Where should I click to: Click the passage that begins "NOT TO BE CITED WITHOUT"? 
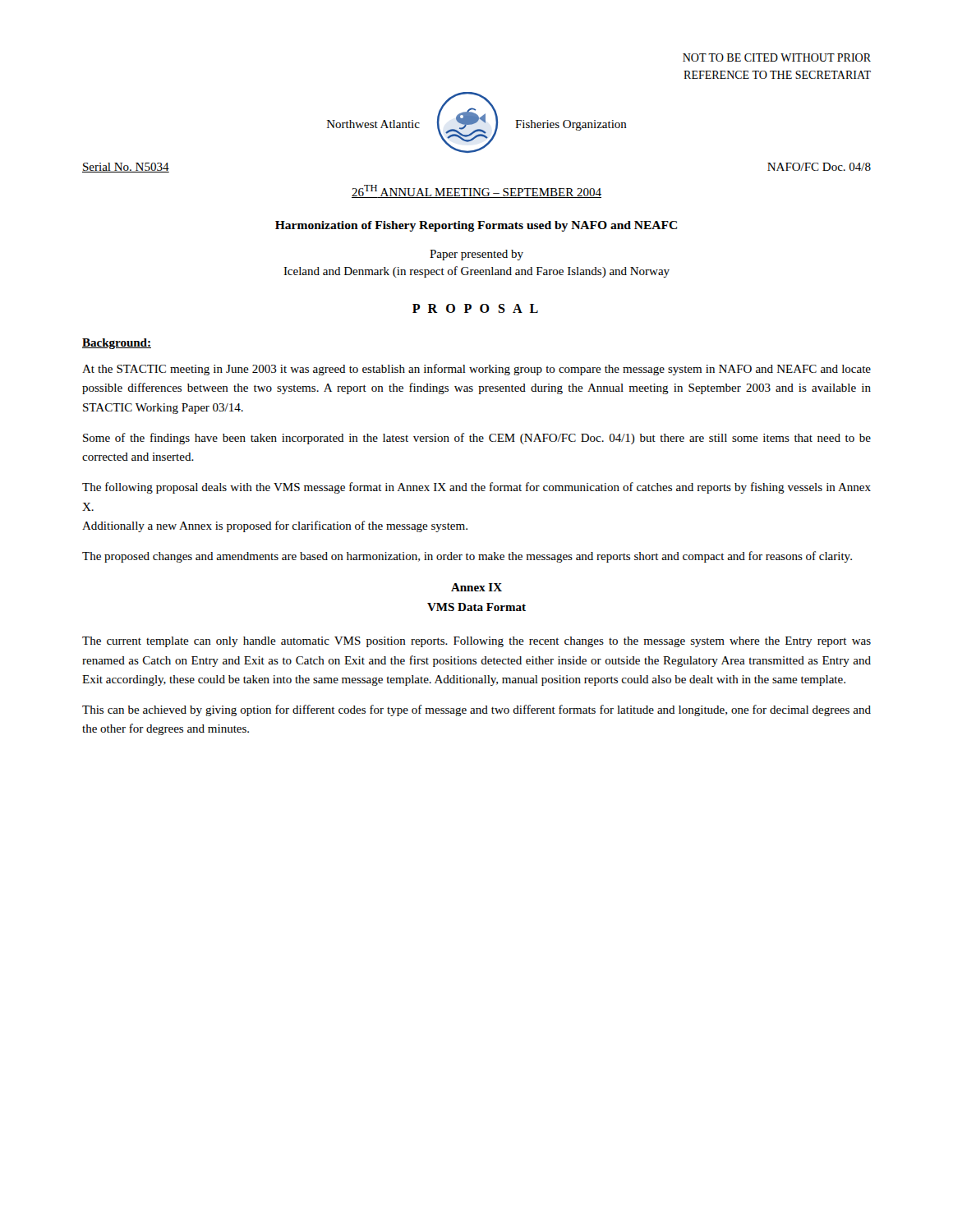click(x=777, y=67)
